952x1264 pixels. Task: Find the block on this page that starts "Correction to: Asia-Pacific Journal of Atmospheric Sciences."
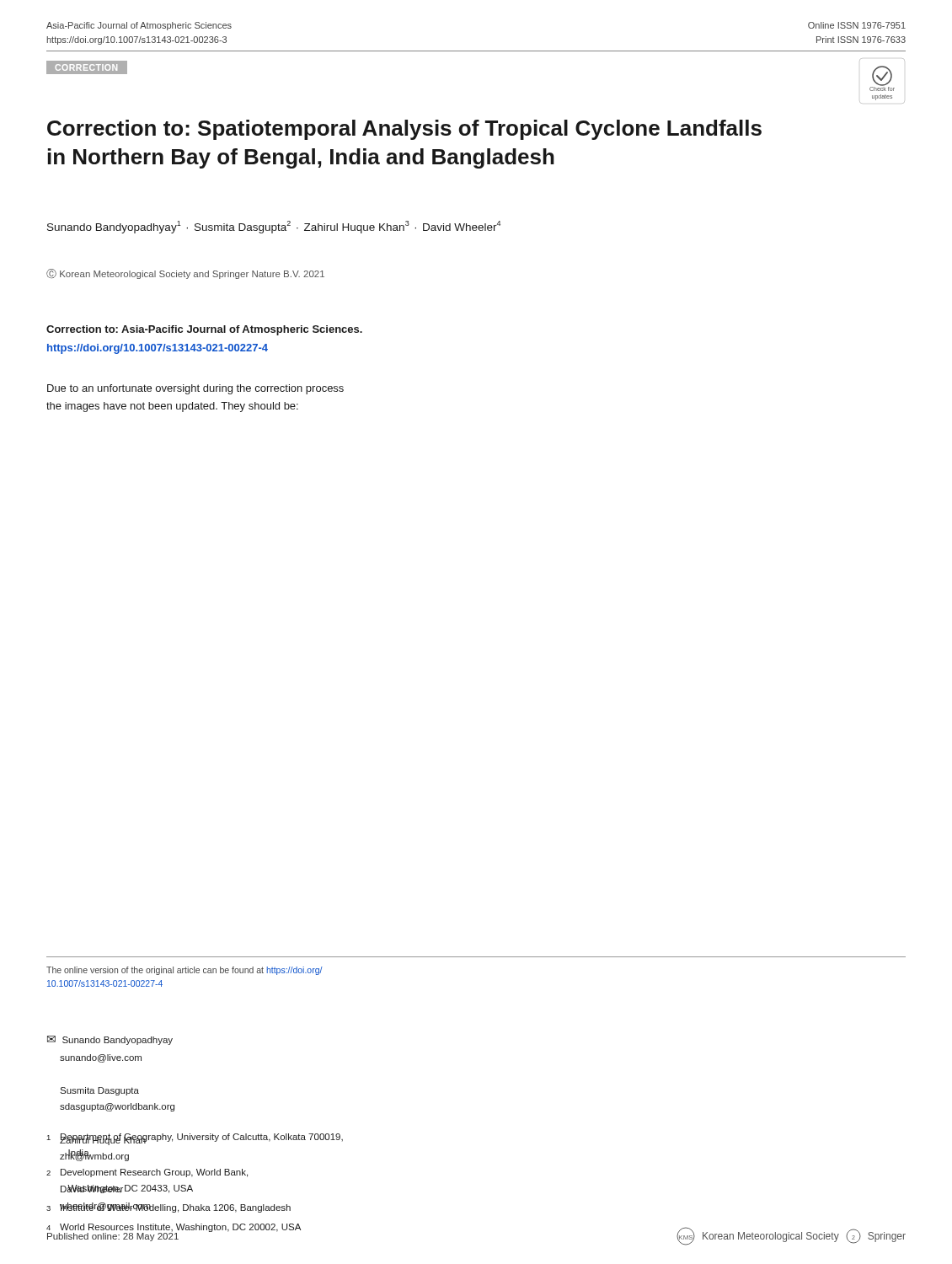pyautogui.click(x=204, y=338)
